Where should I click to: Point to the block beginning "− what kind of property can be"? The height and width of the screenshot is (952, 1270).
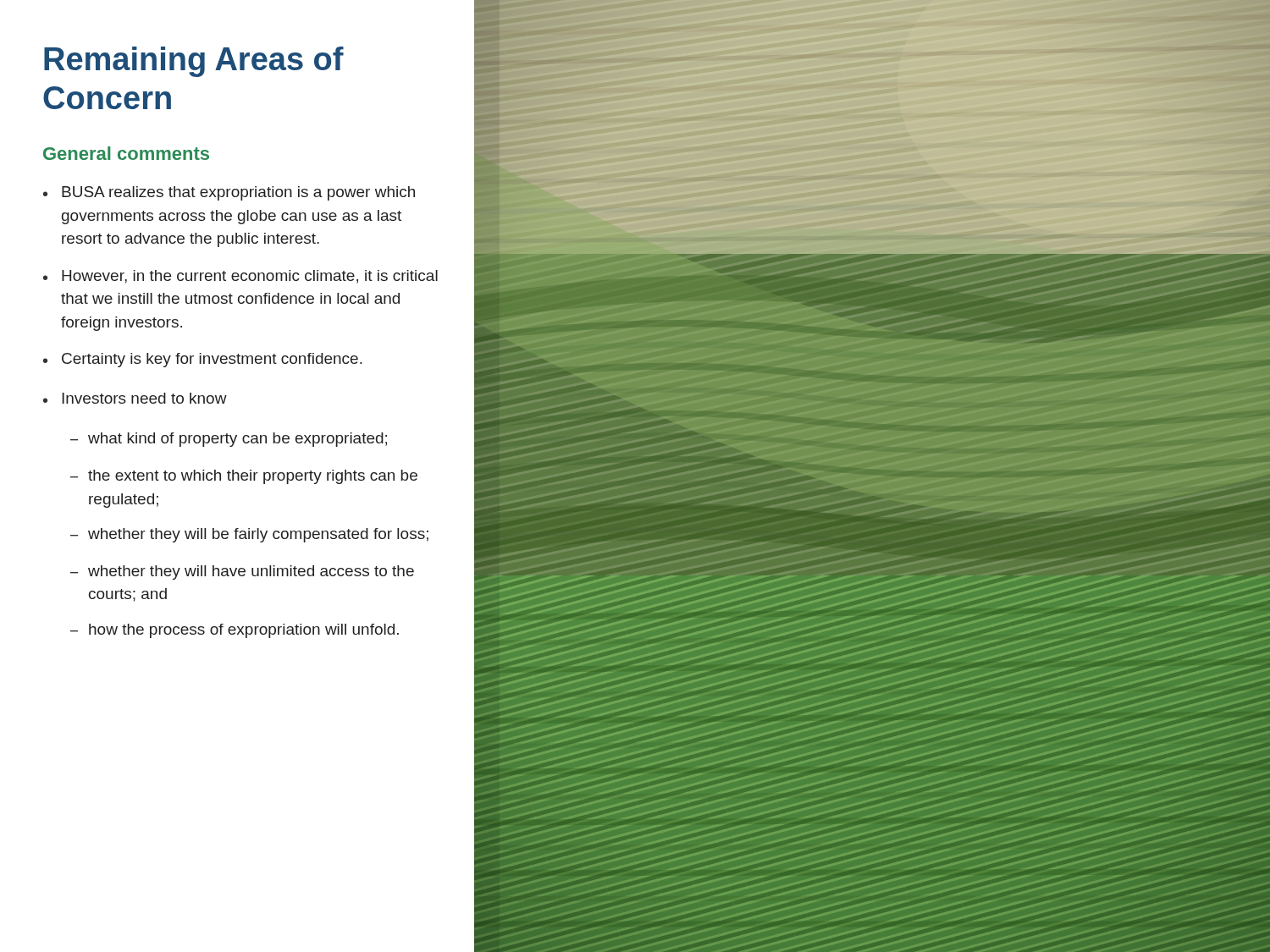click(x=255, y=439)
